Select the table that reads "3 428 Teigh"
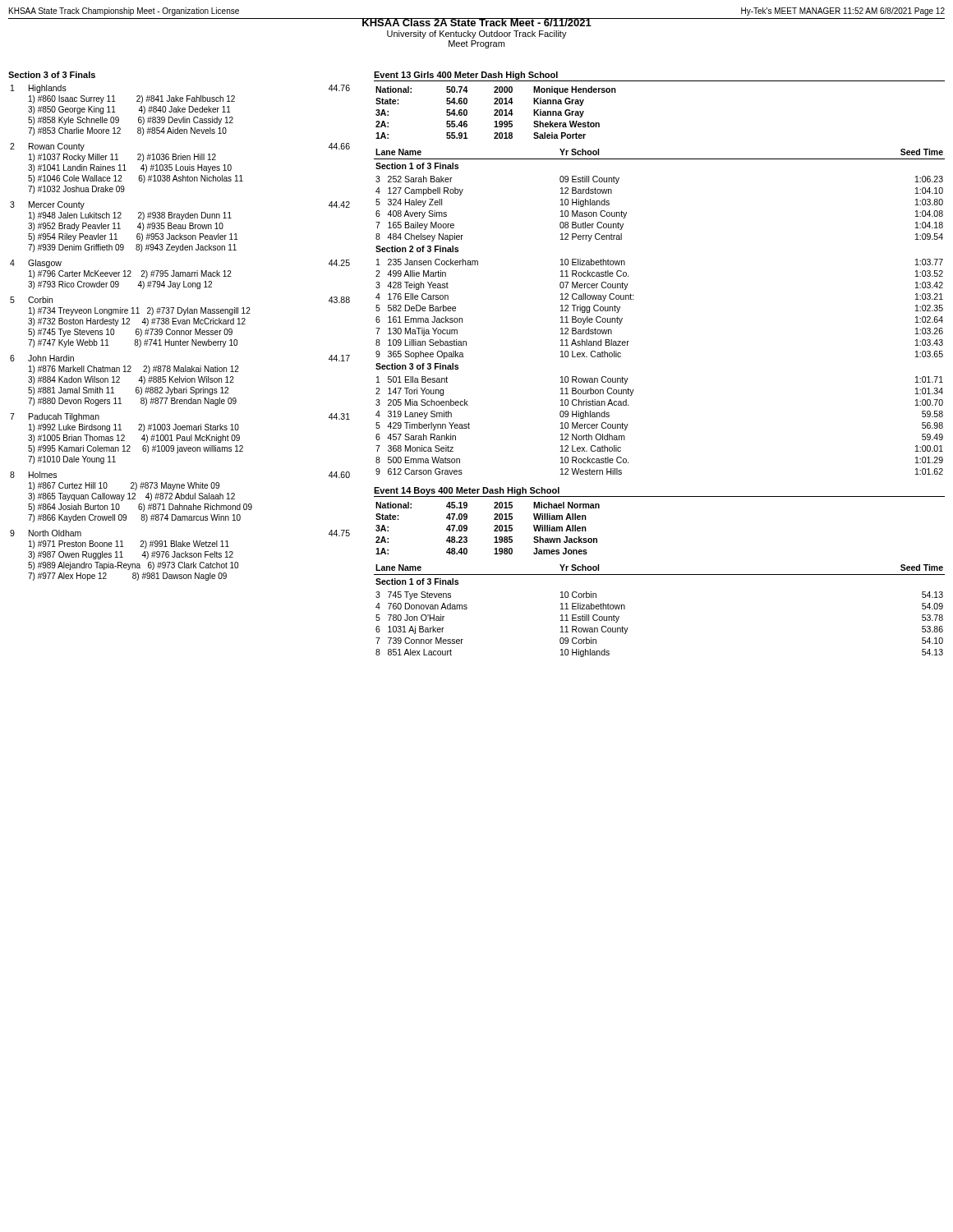This screenshot has height=1232, width=953. 659,312
